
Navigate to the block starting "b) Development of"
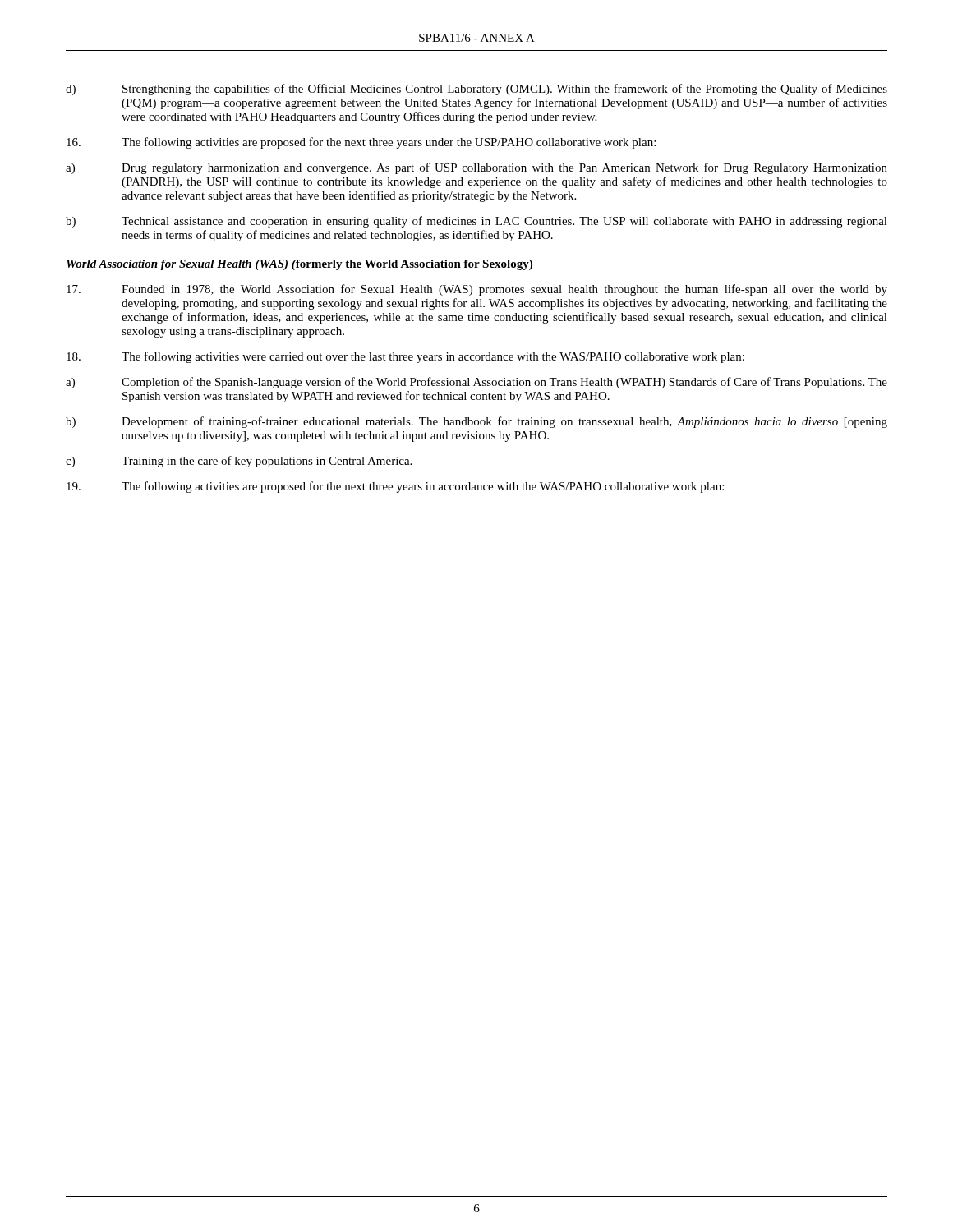[476, 429]
